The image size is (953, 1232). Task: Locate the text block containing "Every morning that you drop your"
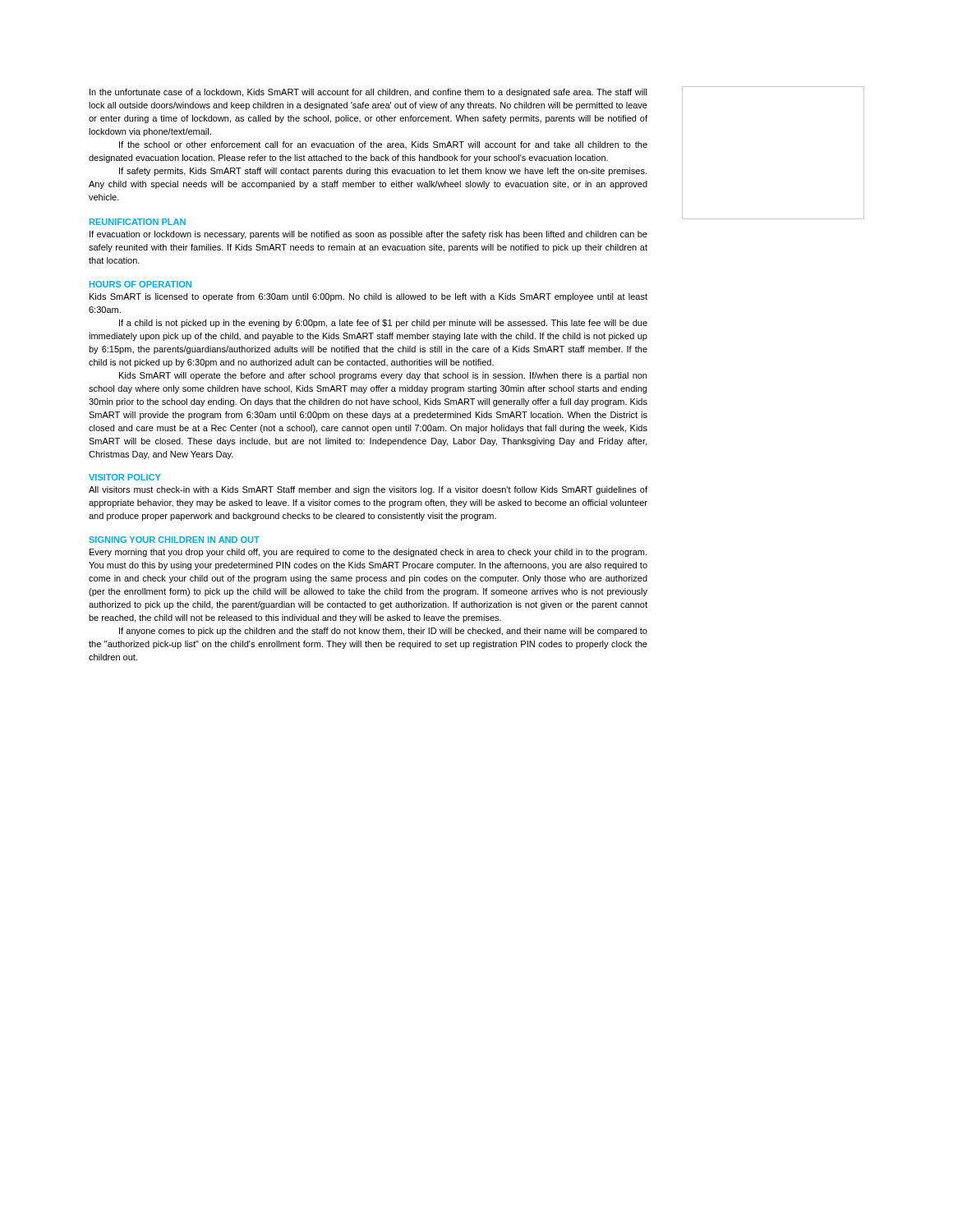[x=368, y=605]
